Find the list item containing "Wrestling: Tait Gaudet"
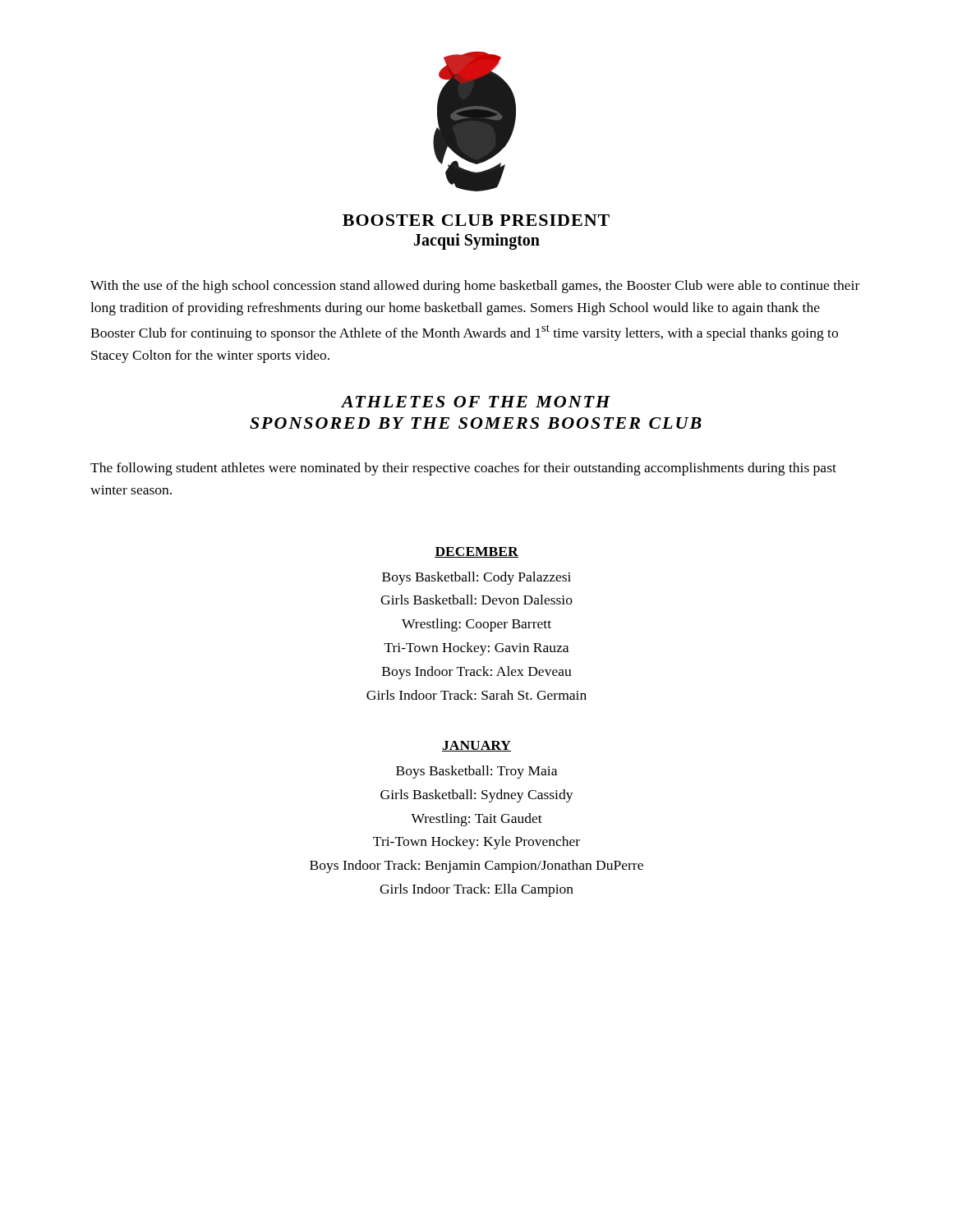This screenshot has height=1232, width=953. click(x=476, y=818)
